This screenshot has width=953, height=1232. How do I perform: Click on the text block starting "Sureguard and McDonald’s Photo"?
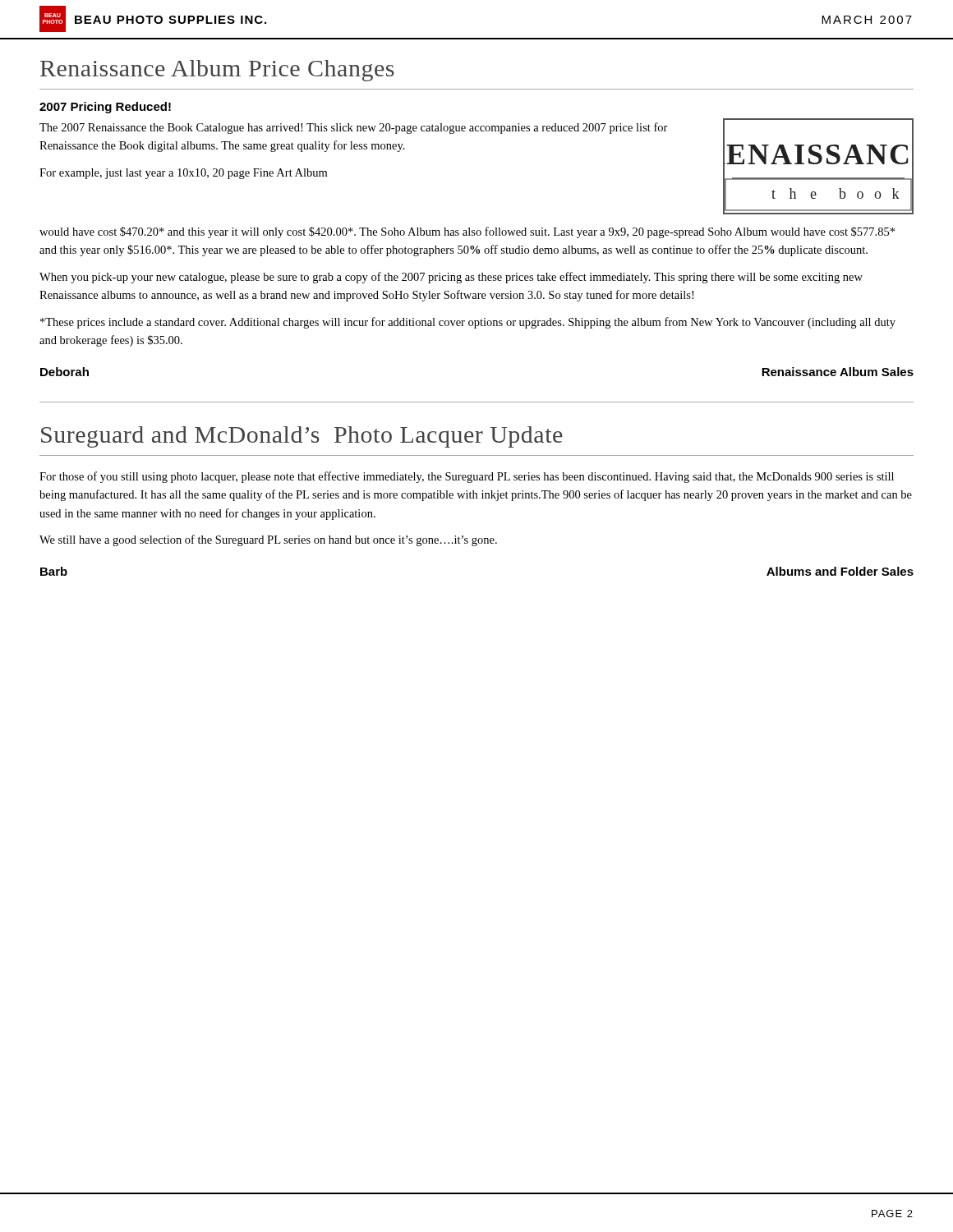point(301,434)
